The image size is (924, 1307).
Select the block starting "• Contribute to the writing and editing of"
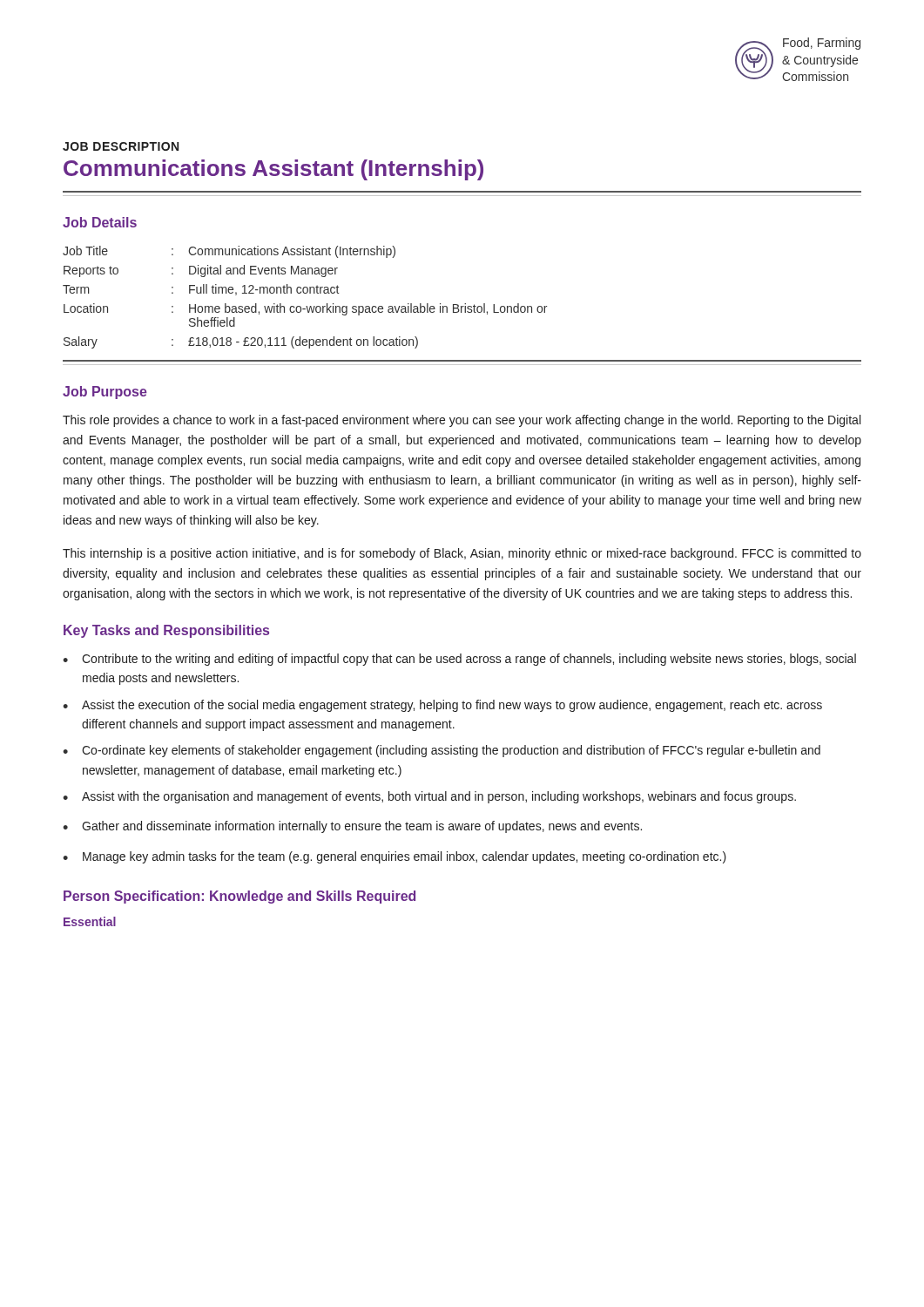point(462,669)
